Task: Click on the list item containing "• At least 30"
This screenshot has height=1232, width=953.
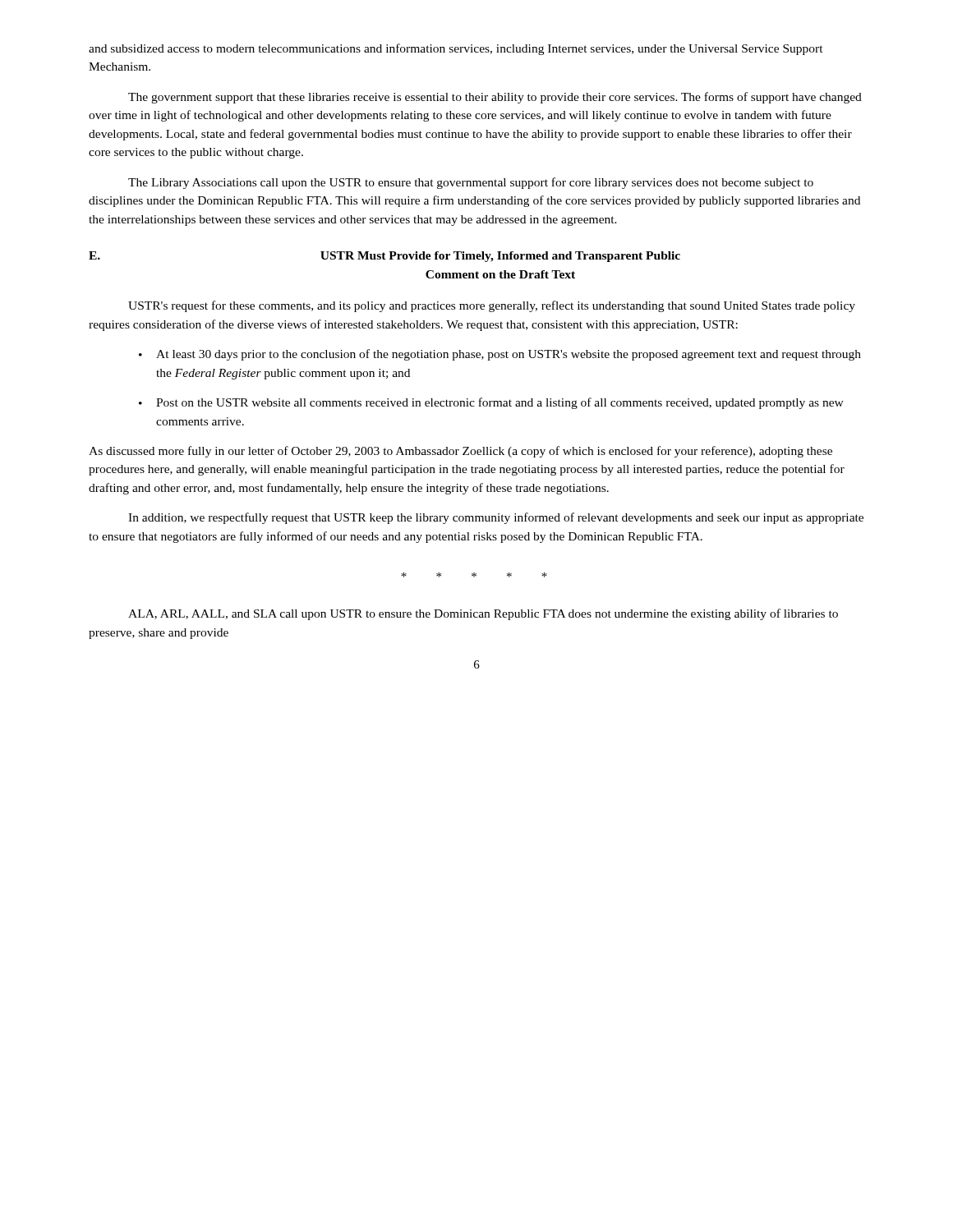Action: pyautogui.click(x=501, y=364)
